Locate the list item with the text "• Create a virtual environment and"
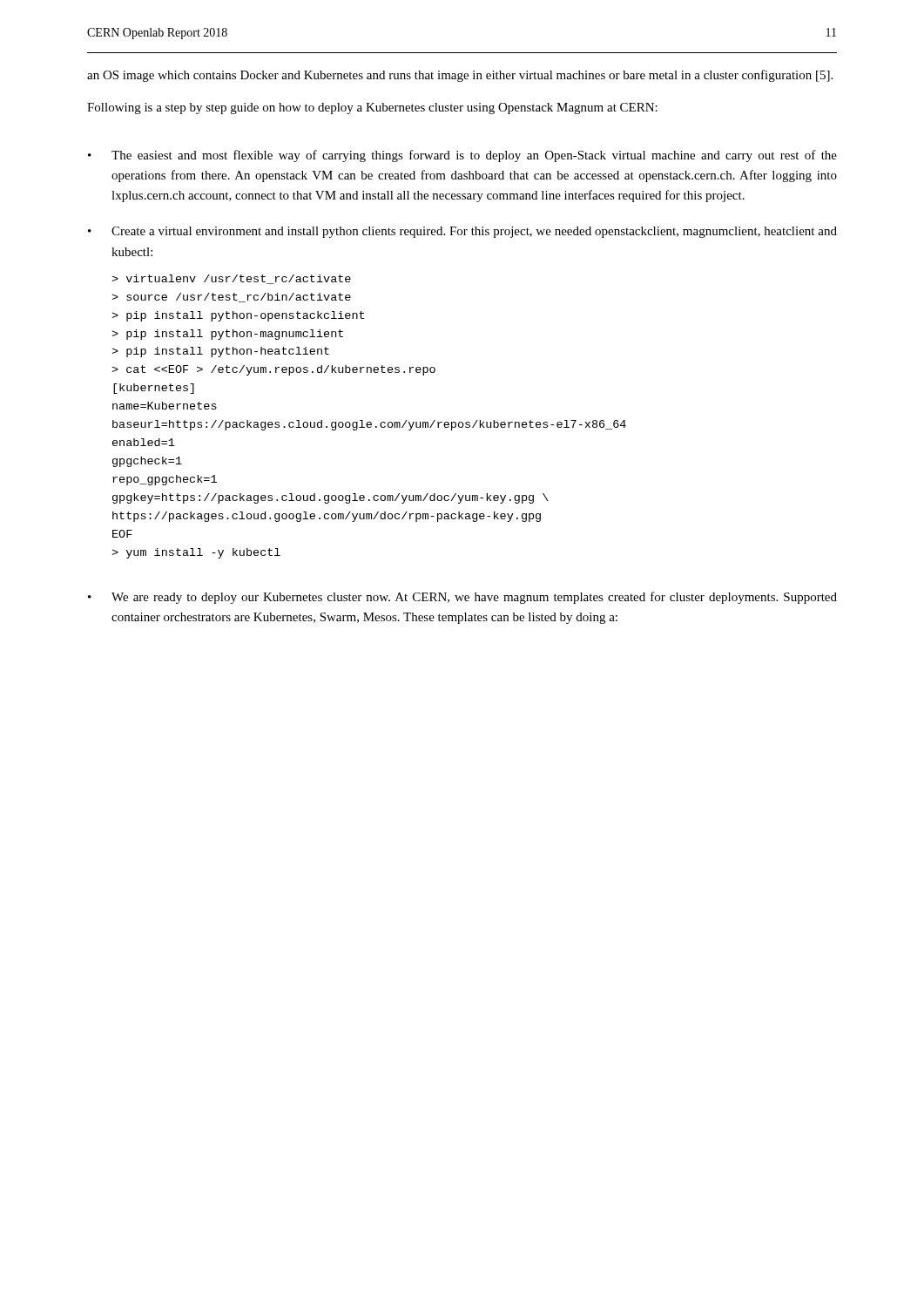Screen dimensions: 1307x924 (x=462, y=232)
